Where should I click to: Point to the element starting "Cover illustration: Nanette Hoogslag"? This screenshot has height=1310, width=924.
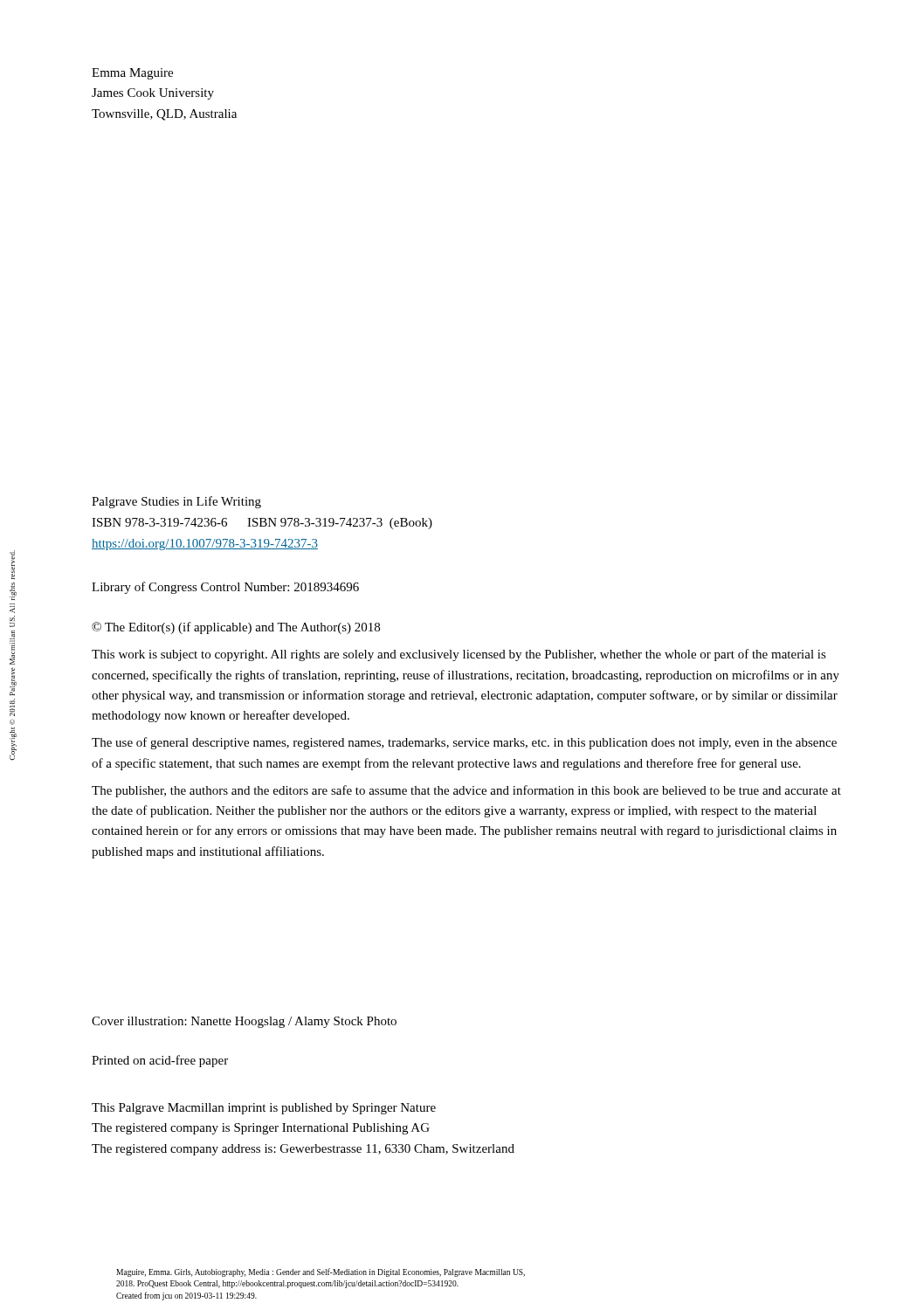pos(244,1021)
